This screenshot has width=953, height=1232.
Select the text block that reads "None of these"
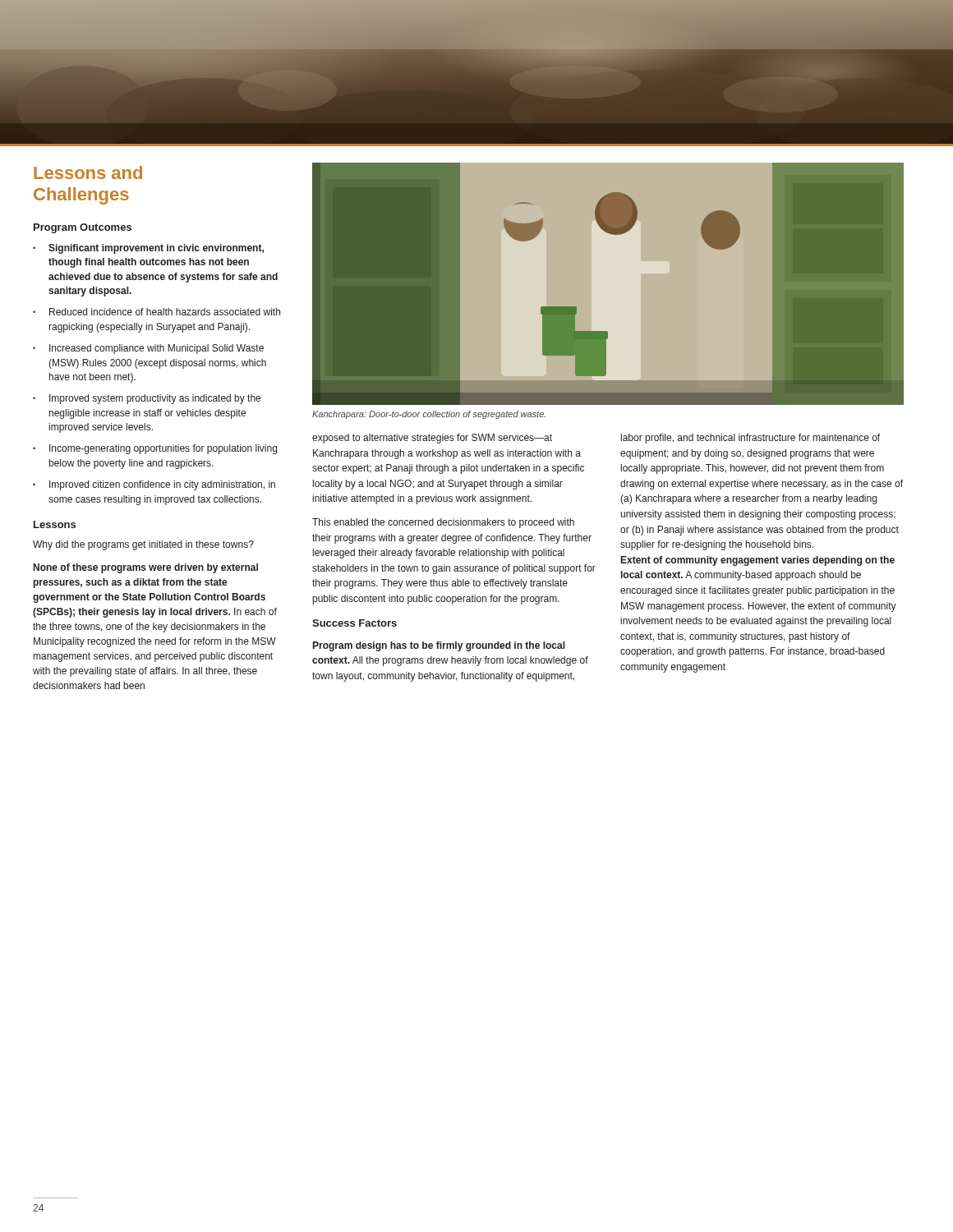pyautogui.click(x=155, y=627)
